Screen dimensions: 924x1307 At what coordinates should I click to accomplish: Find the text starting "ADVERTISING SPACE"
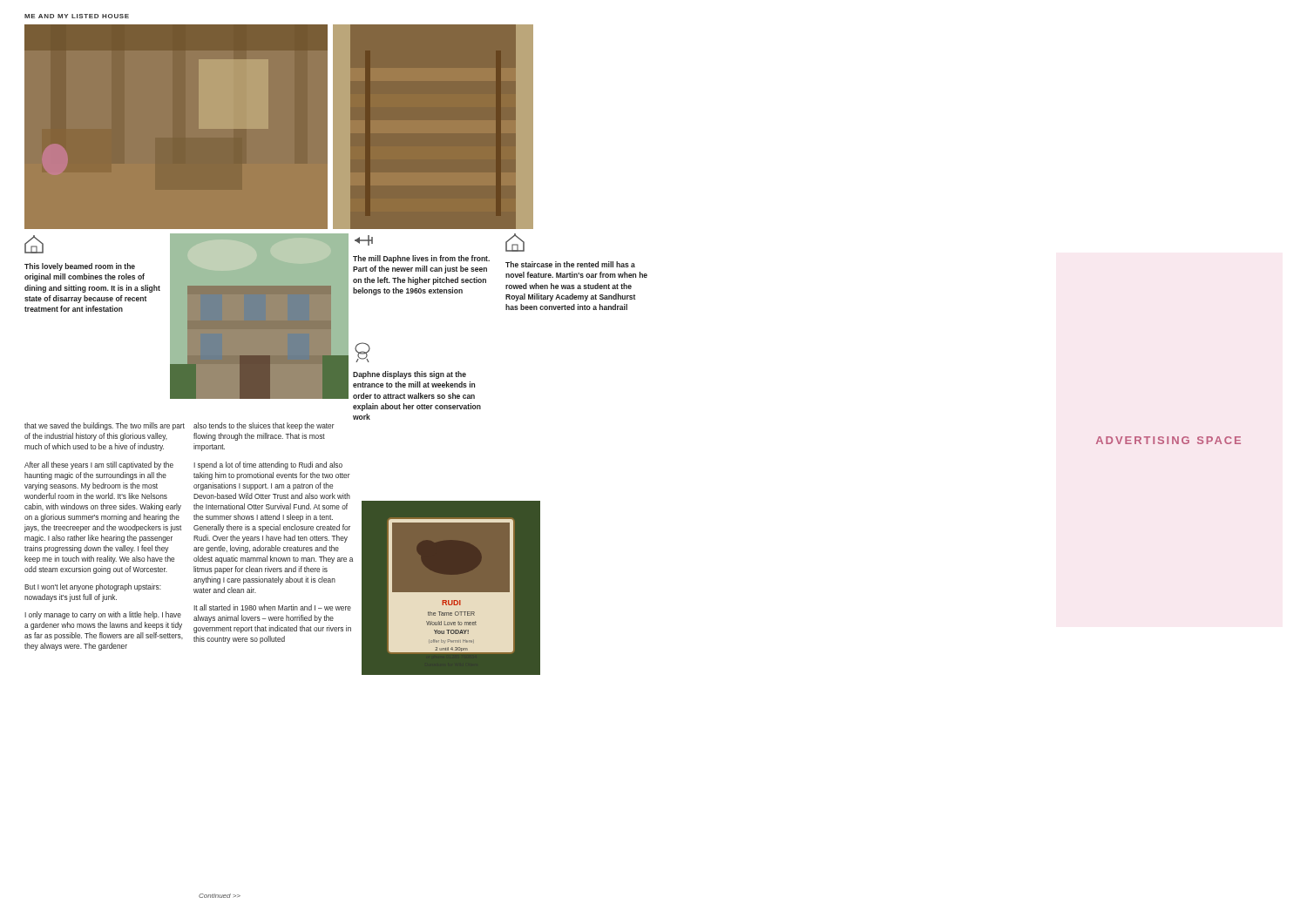[x=1169, y=440]
